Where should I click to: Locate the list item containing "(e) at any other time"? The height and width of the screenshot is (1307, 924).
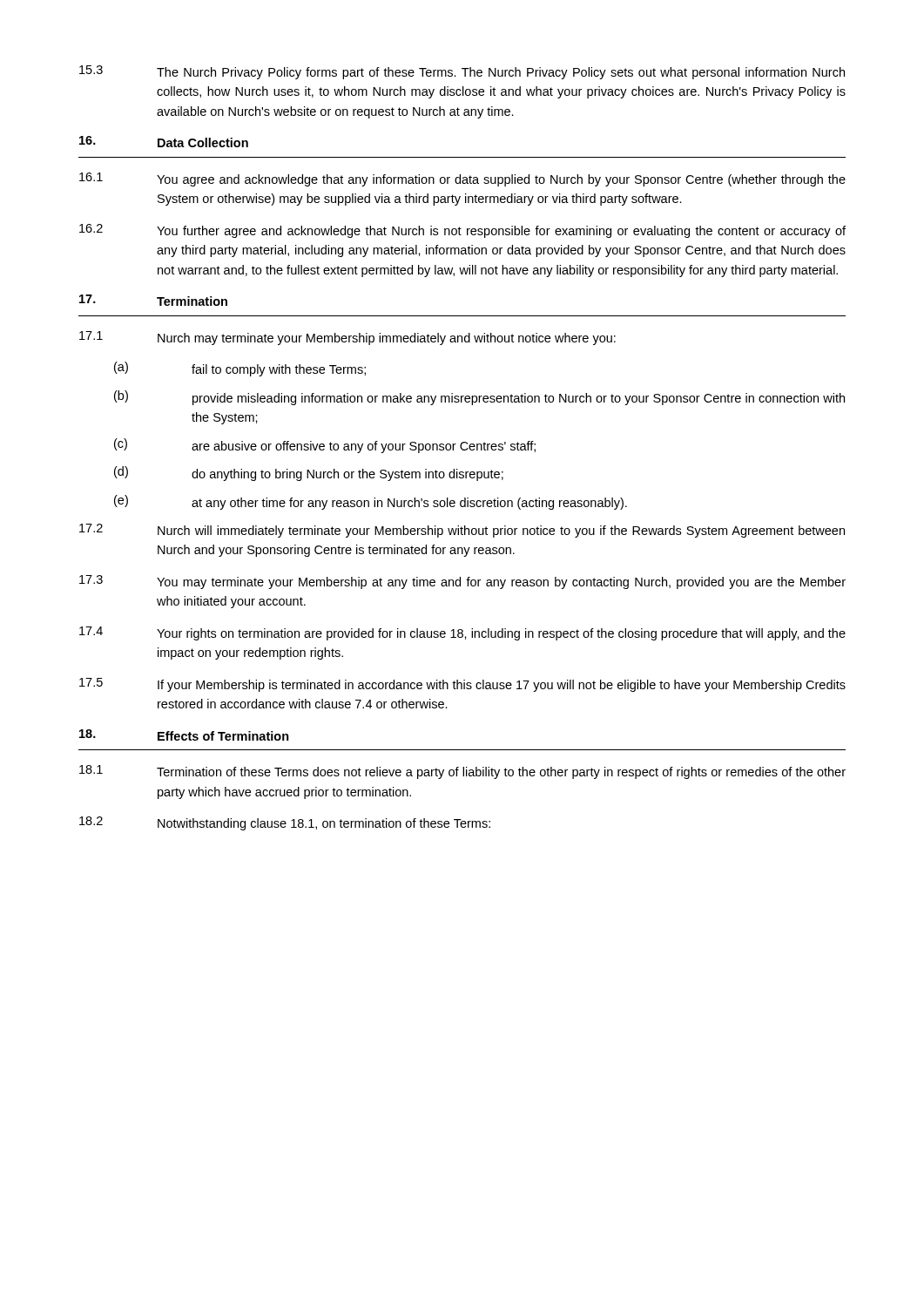(x=462, y=503)
